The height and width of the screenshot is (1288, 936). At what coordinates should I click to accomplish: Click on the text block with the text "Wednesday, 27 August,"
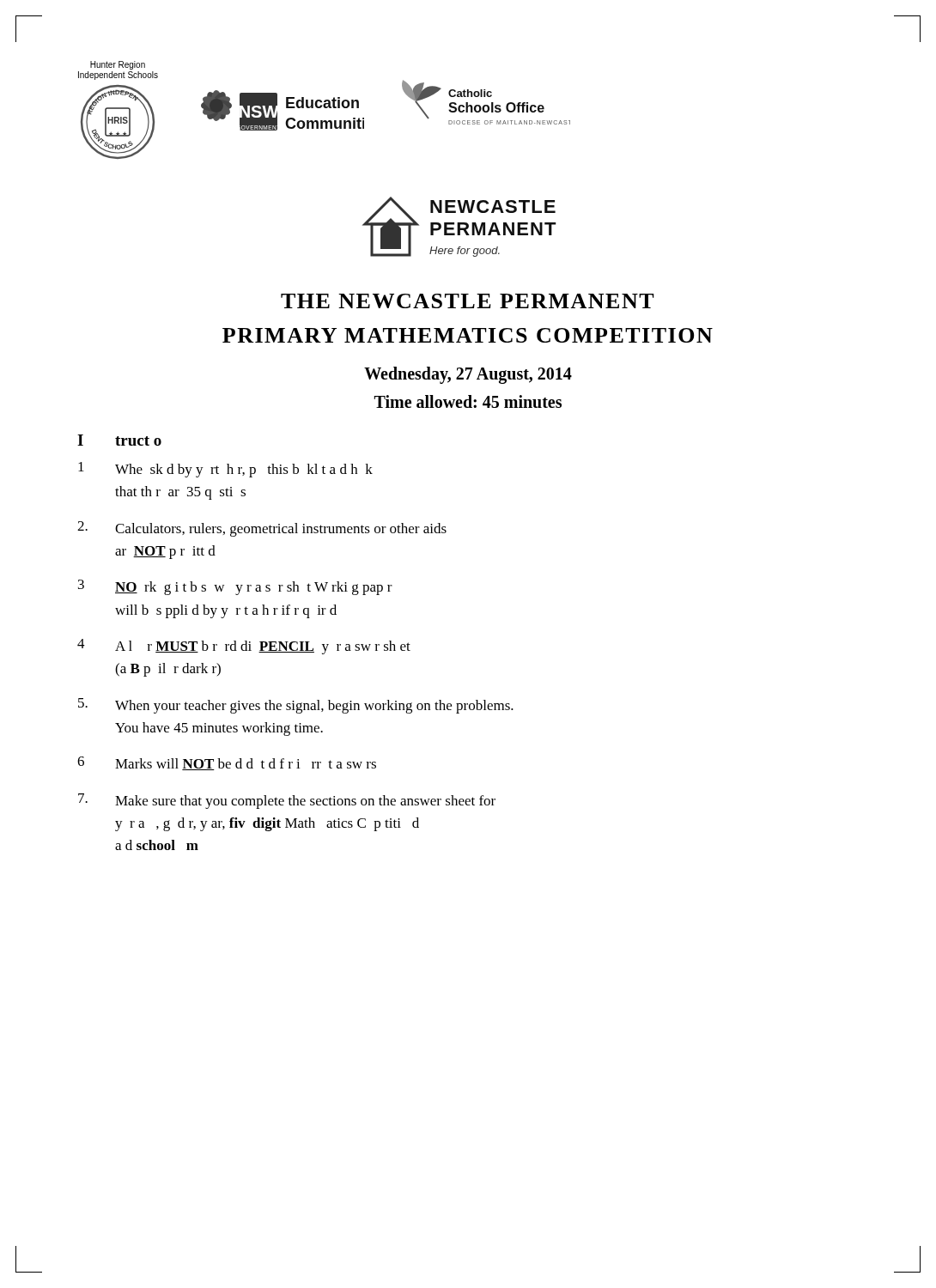pyautogui.click(x=468, y=374)
